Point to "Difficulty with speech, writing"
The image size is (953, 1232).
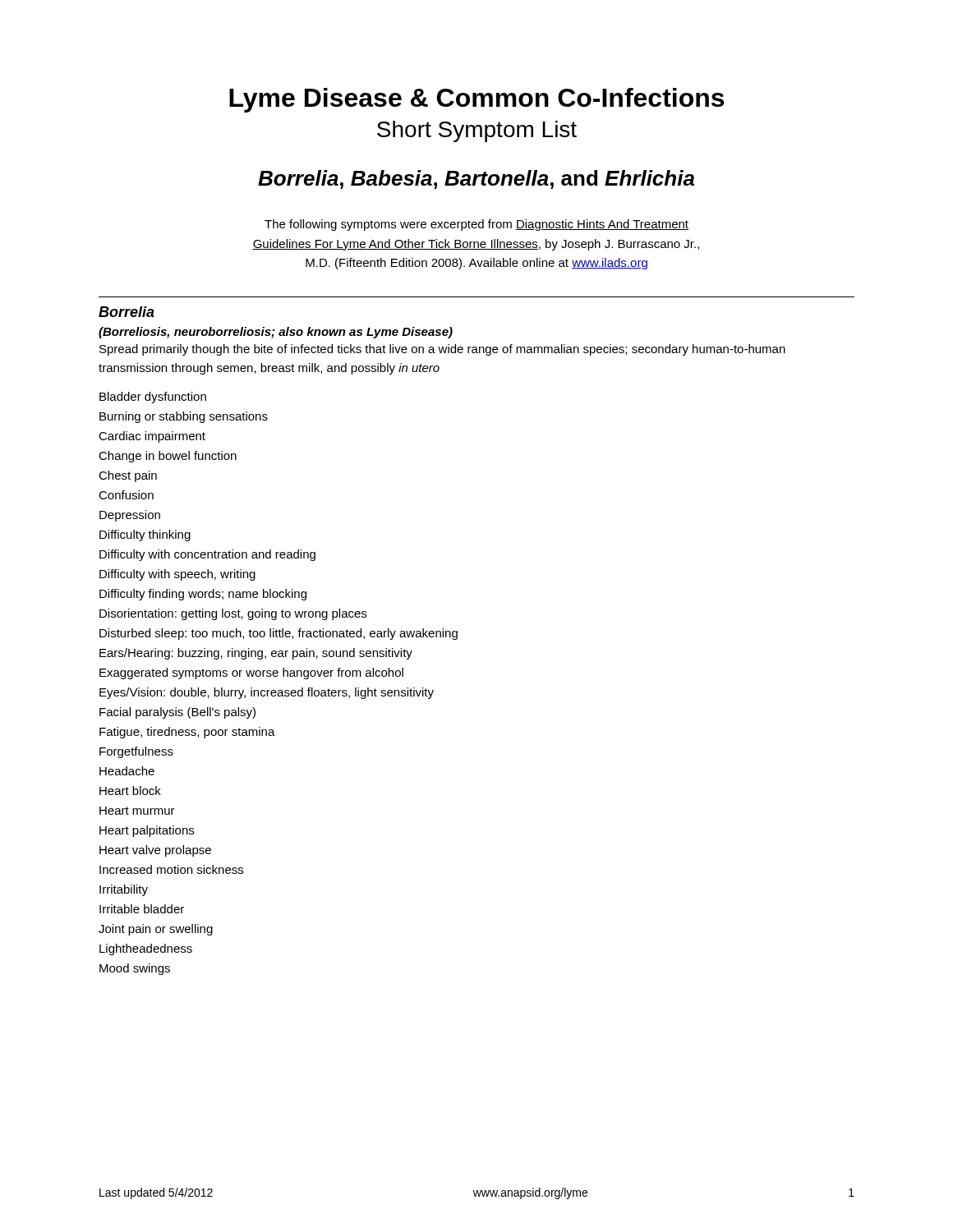pos(177,575)
